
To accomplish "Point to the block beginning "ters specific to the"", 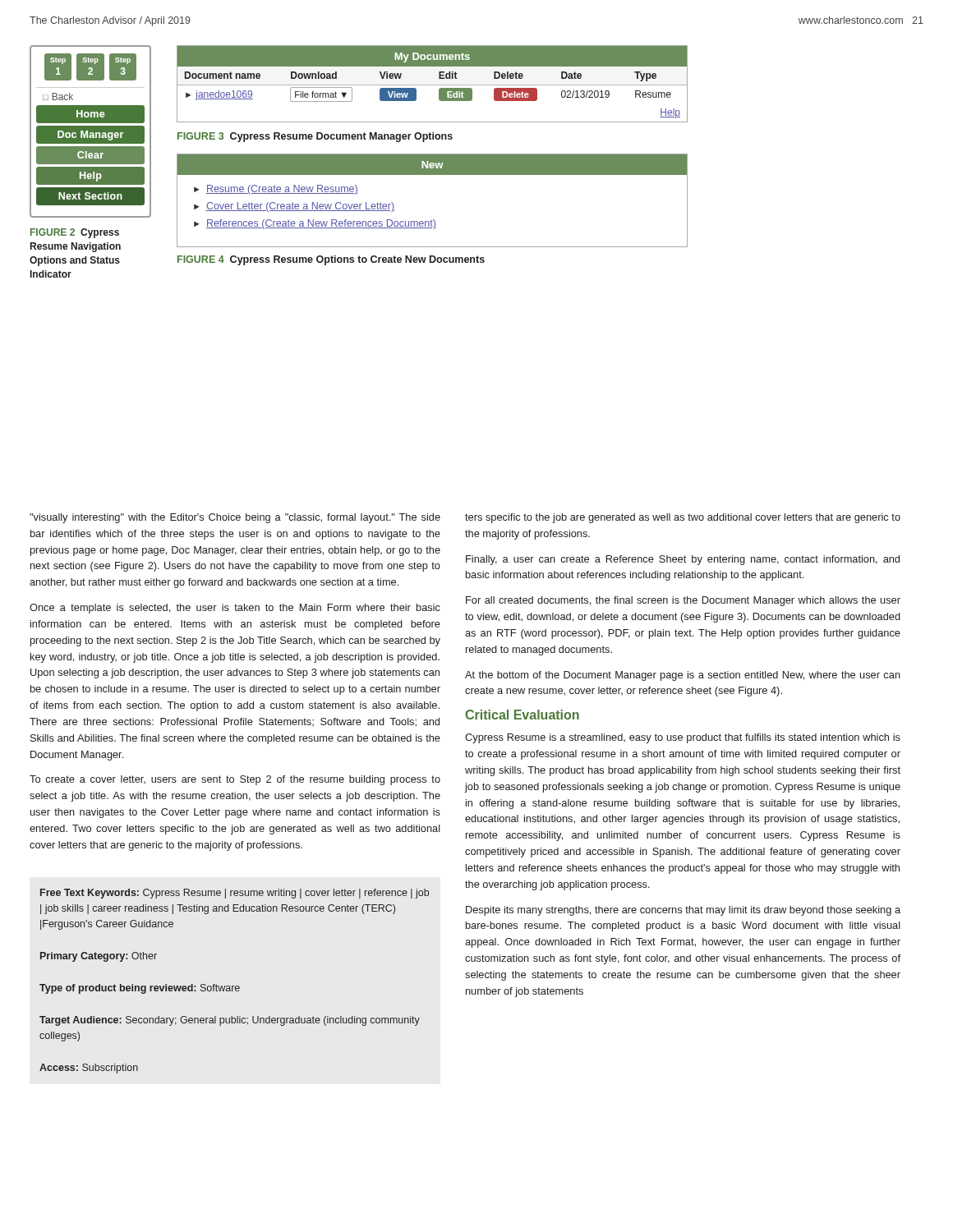I will [x=683, y=525].
